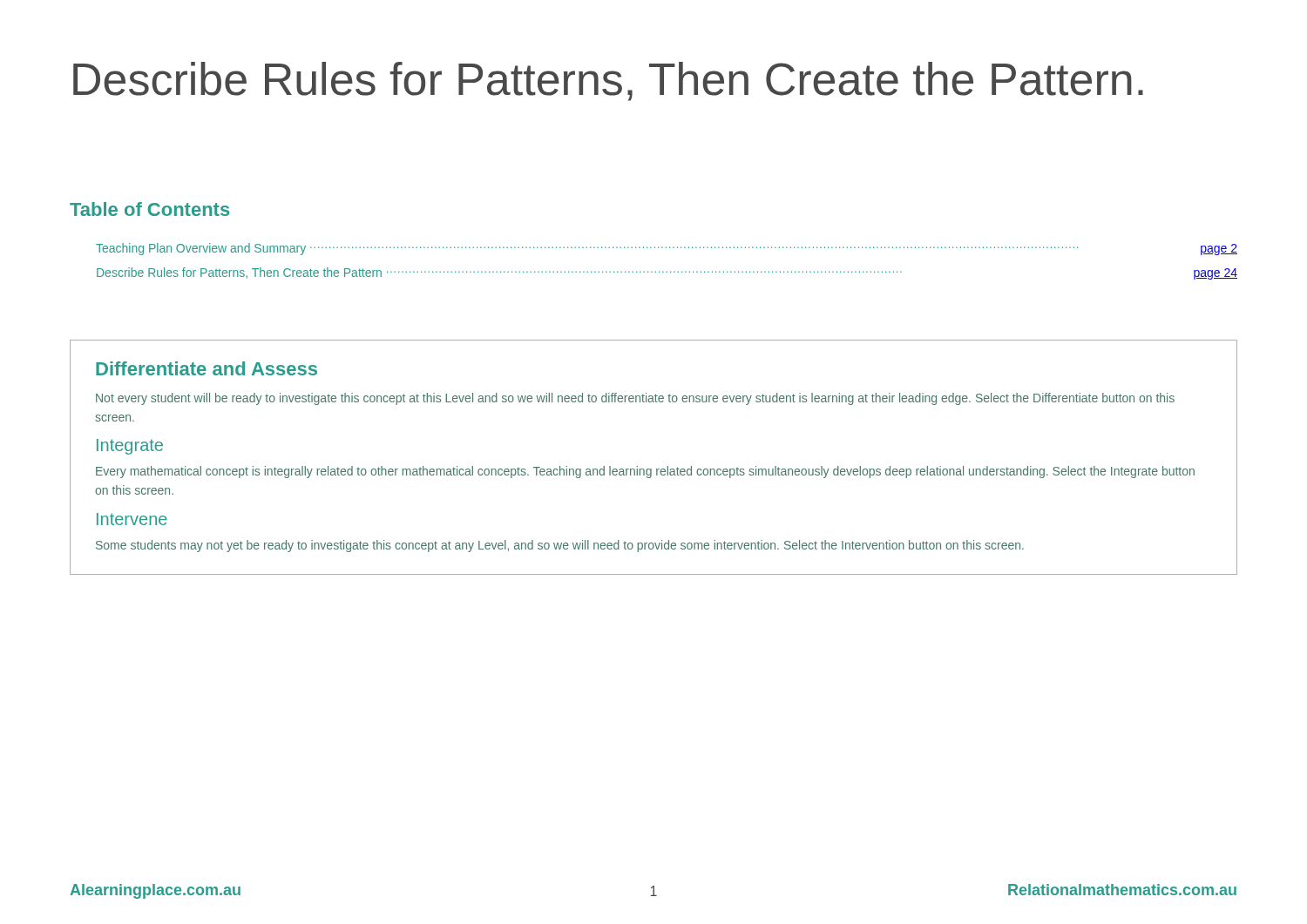Find the title that reads "Describe Rules for Patterns, Then"
The height and width of the screenshot is (924, 1307).
click(654, 79)
